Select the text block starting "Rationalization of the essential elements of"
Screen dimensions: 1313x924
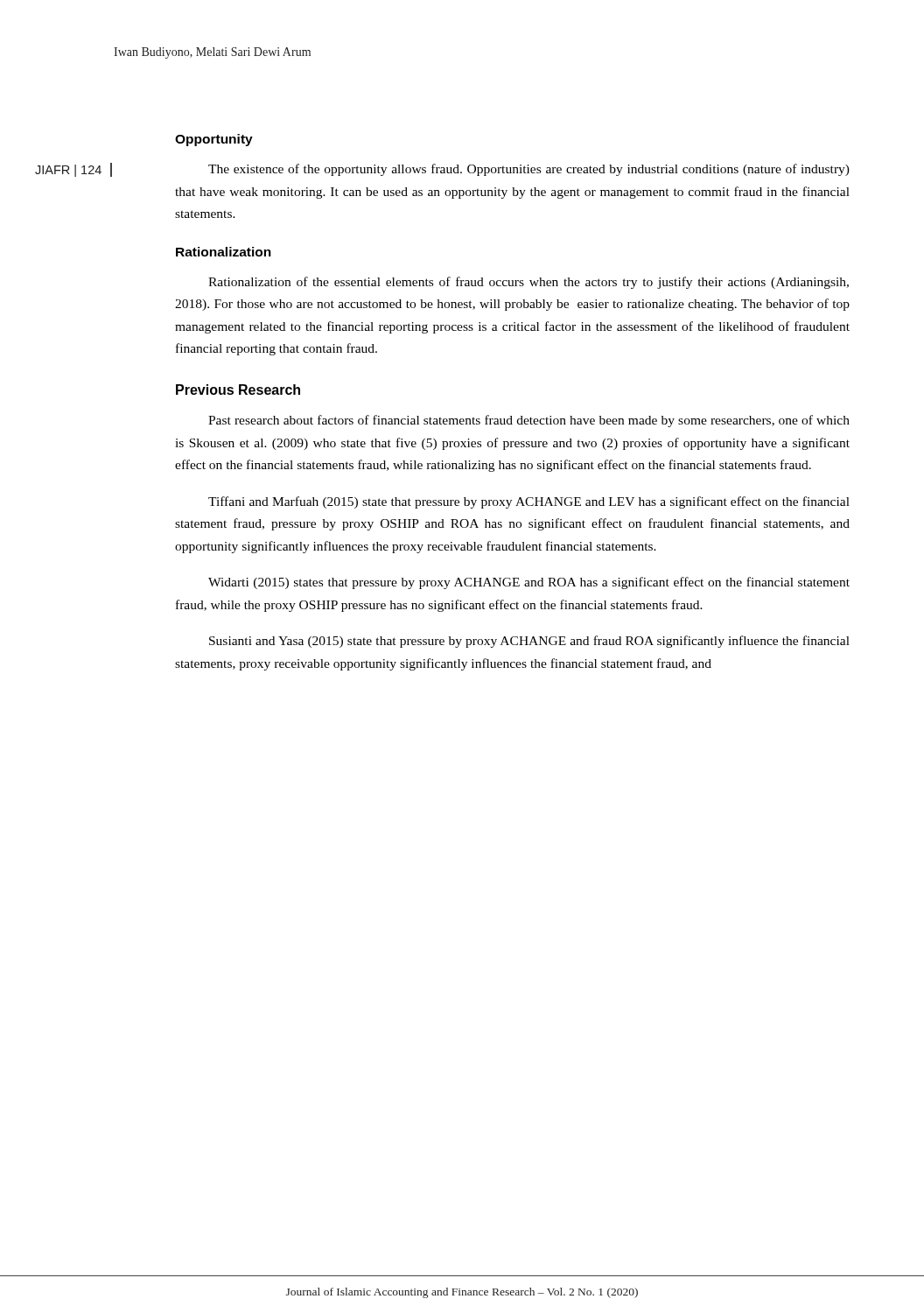tap(512, 315)
